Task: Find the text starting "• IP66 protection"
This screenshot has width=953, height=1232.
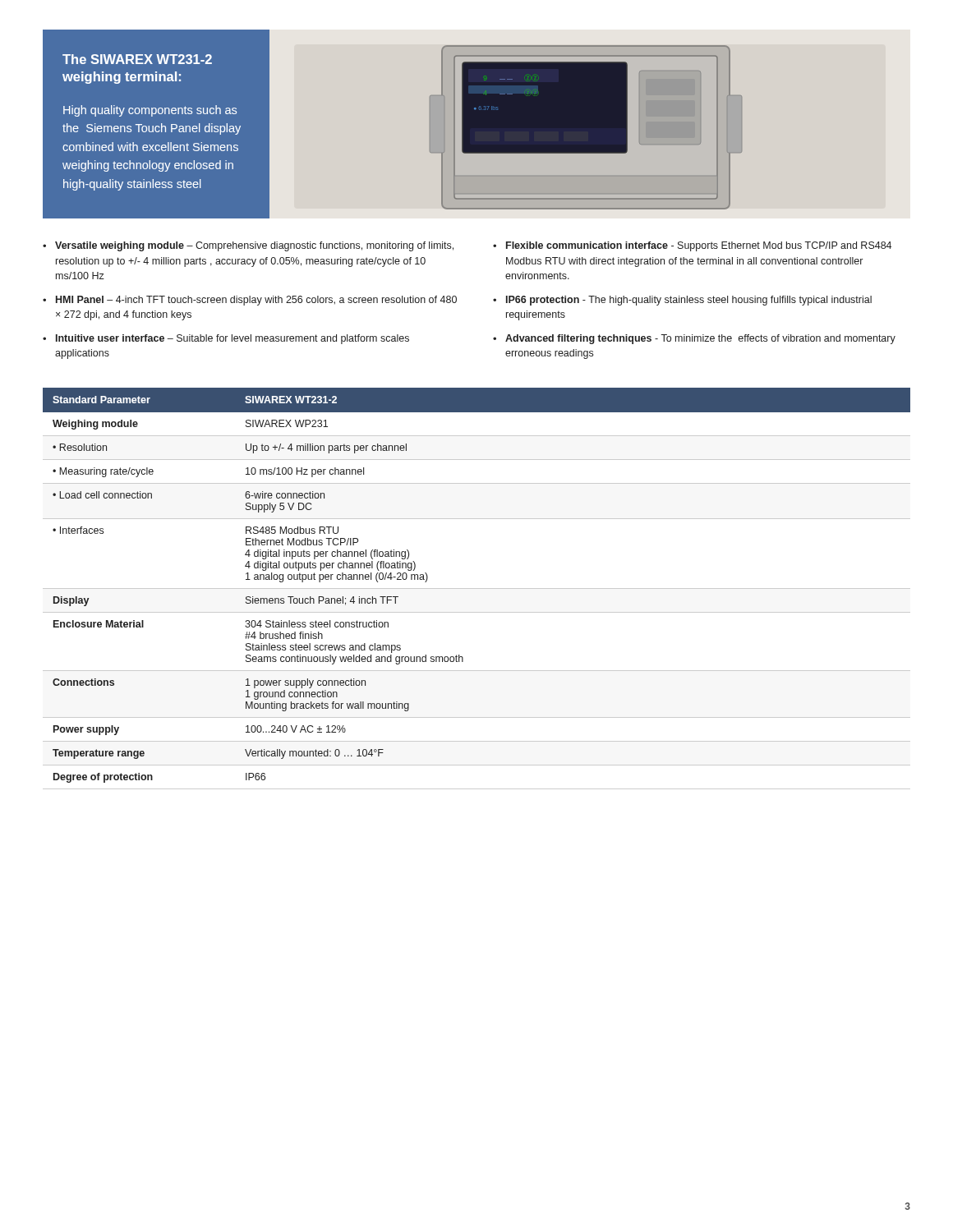Action: tap(702, 307)
